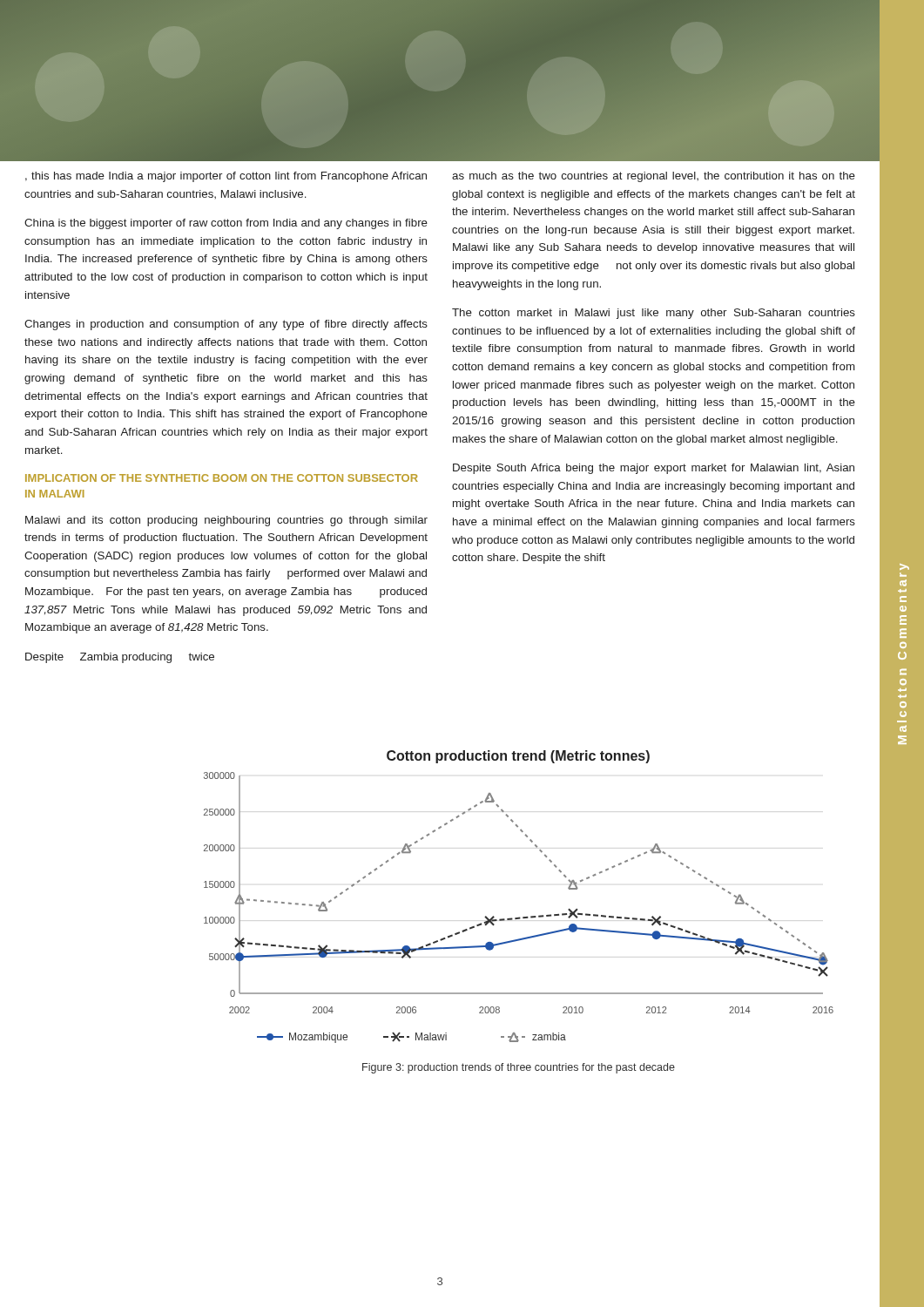Where is the passage that starts "Despite Zambia producing"?
Screen dimensions: 1307x924
120,656
